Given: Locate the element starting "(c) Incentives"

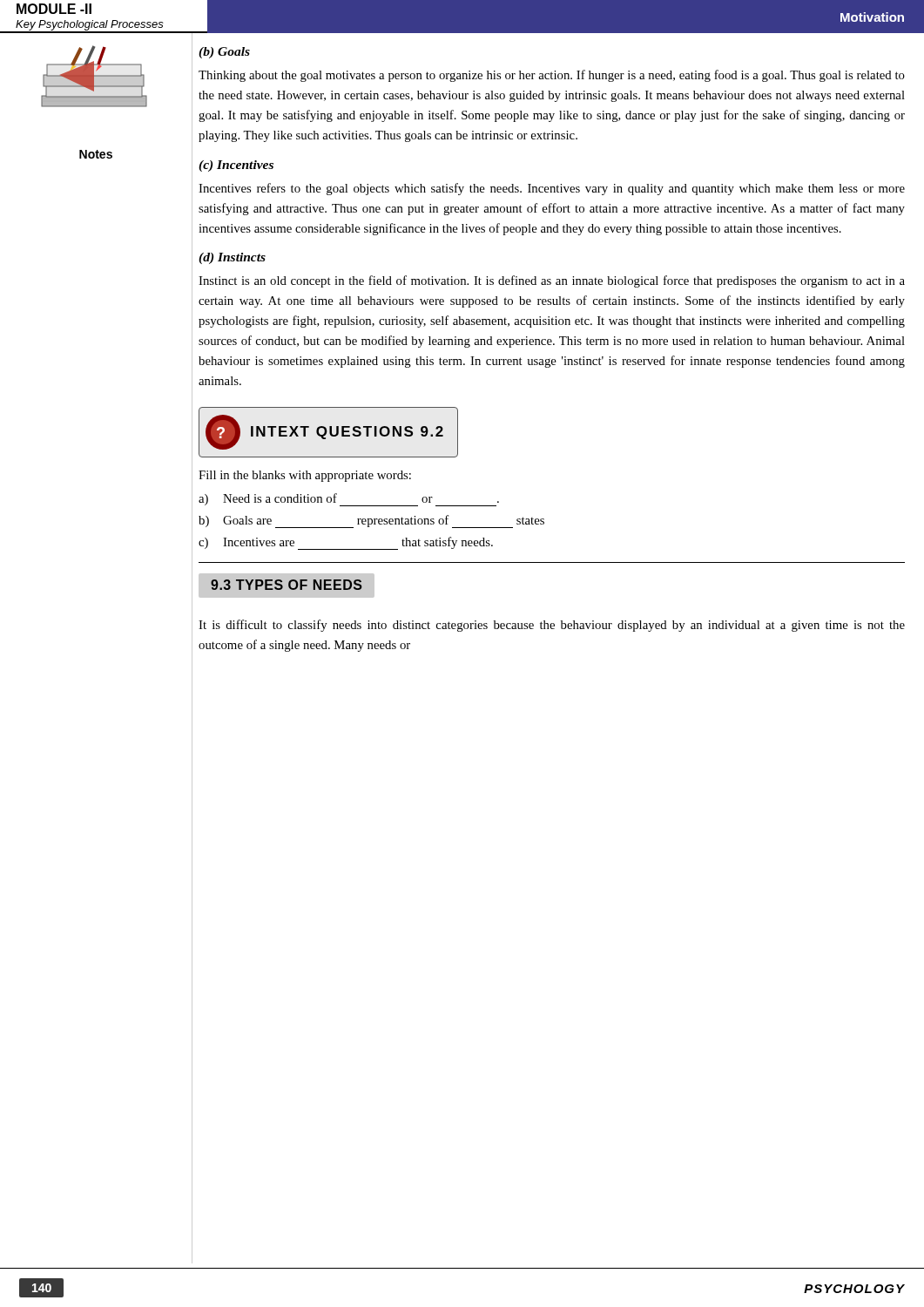Looking at the screenshot, I should pyautogui.click(x=236, y=164).
